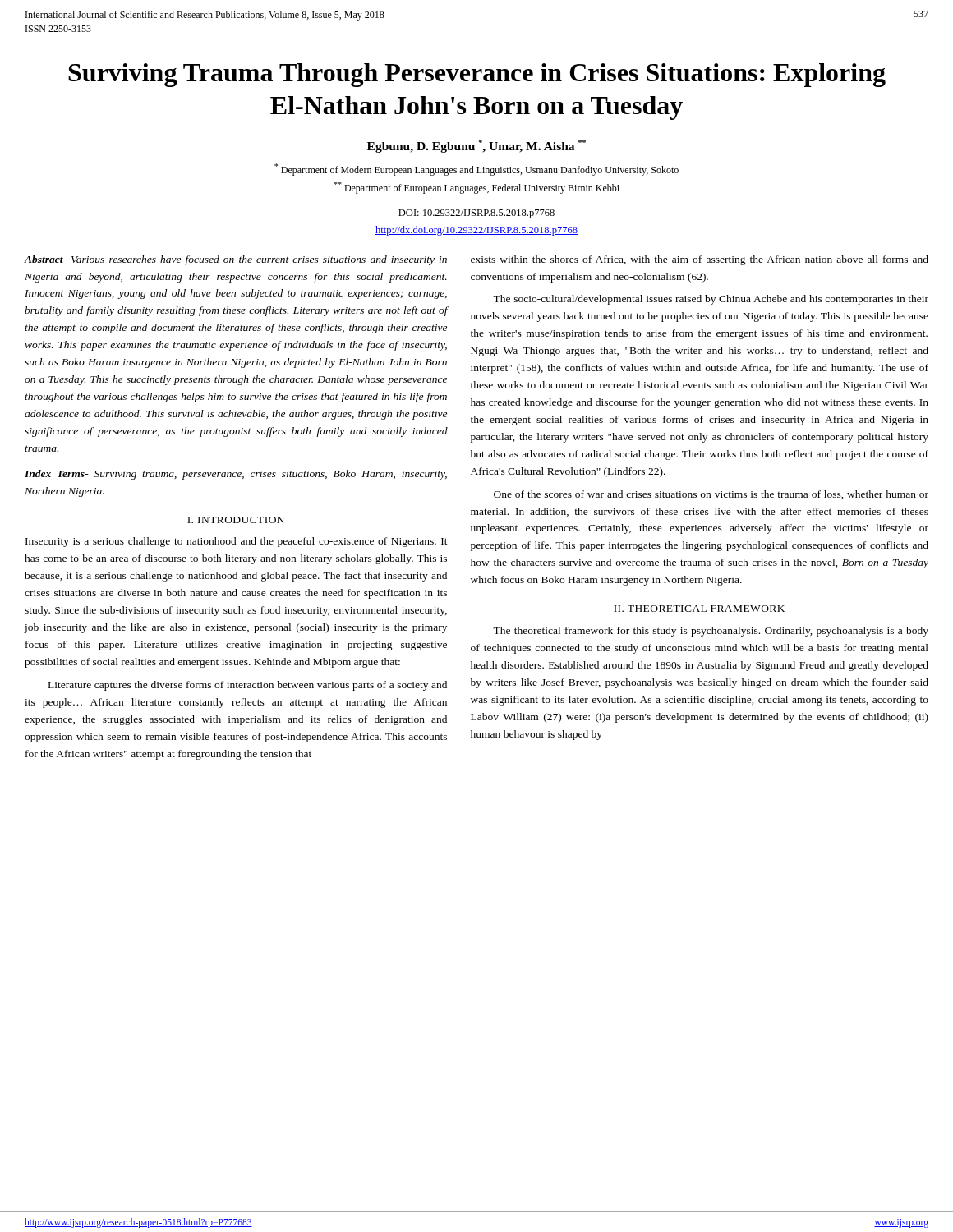Find the text block containing "Department of Modern European Languages and Linguistics, Usmanu"

(476, 178)
